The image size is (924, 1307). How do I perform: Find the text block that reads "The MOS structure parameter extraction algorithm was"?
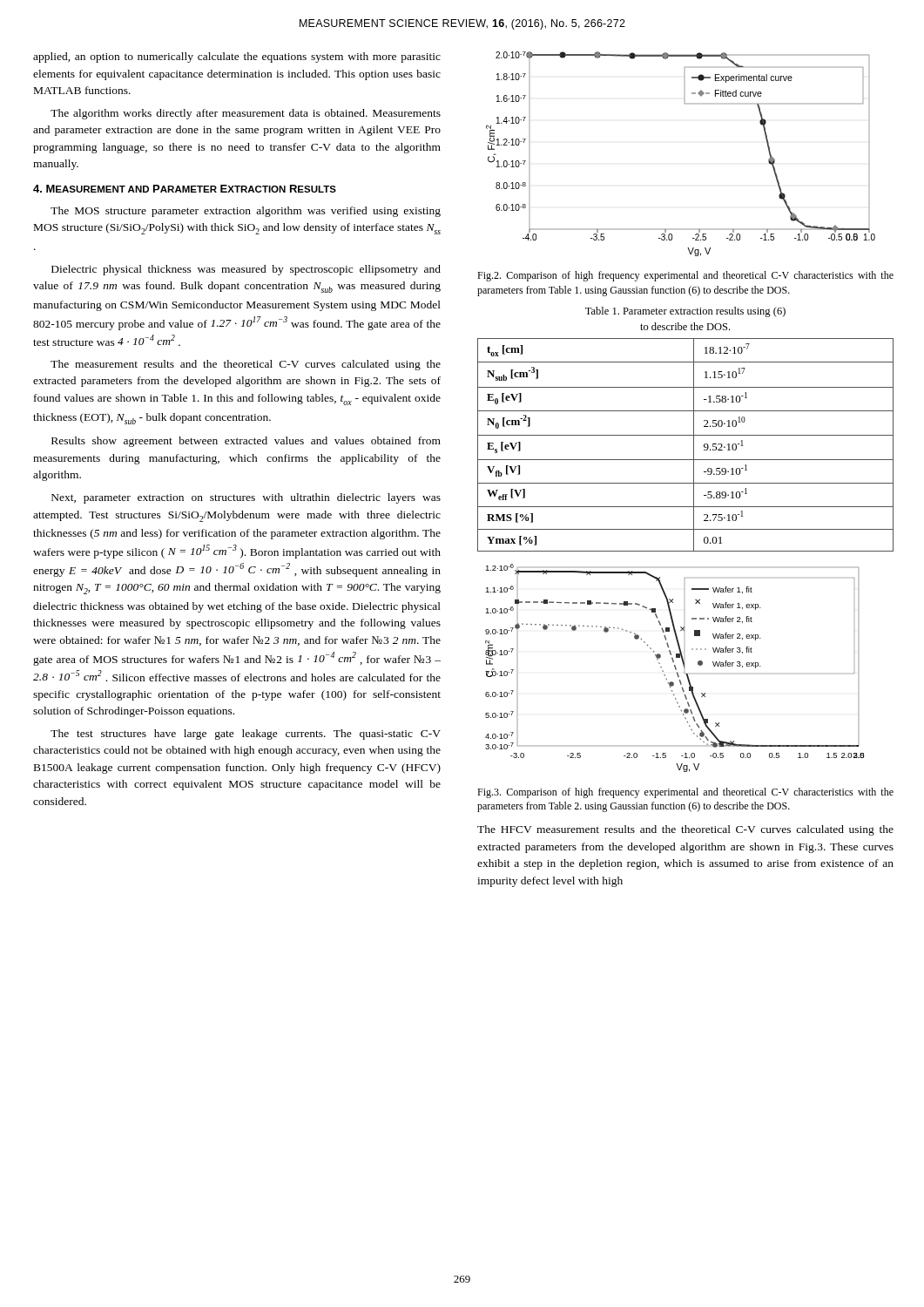point(237,506)
